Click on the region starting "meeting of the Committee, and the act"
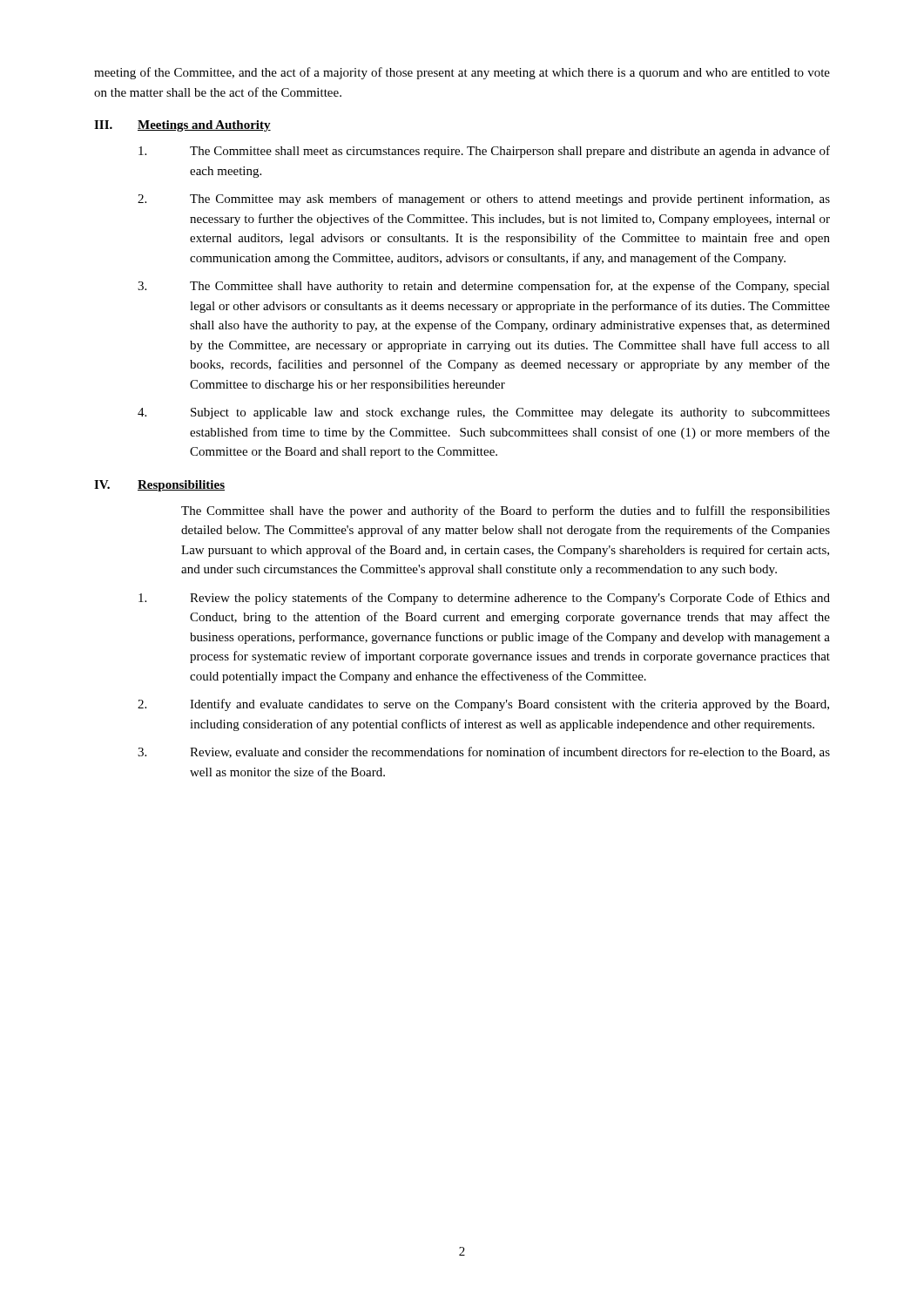The image size is (924, 1307). tap(462, 82)
